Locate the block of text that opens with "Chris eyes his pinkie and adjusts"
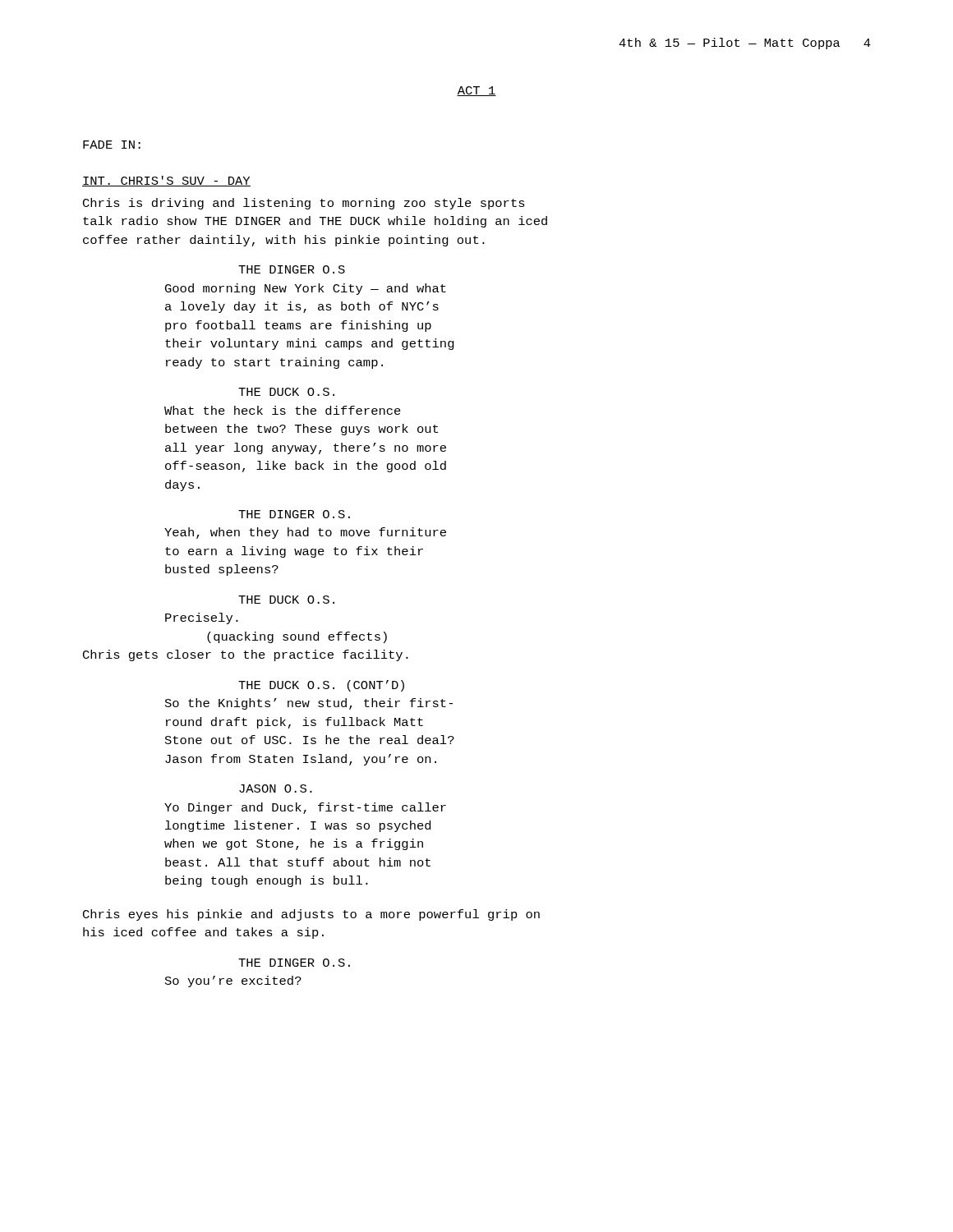 click(311, 924)
